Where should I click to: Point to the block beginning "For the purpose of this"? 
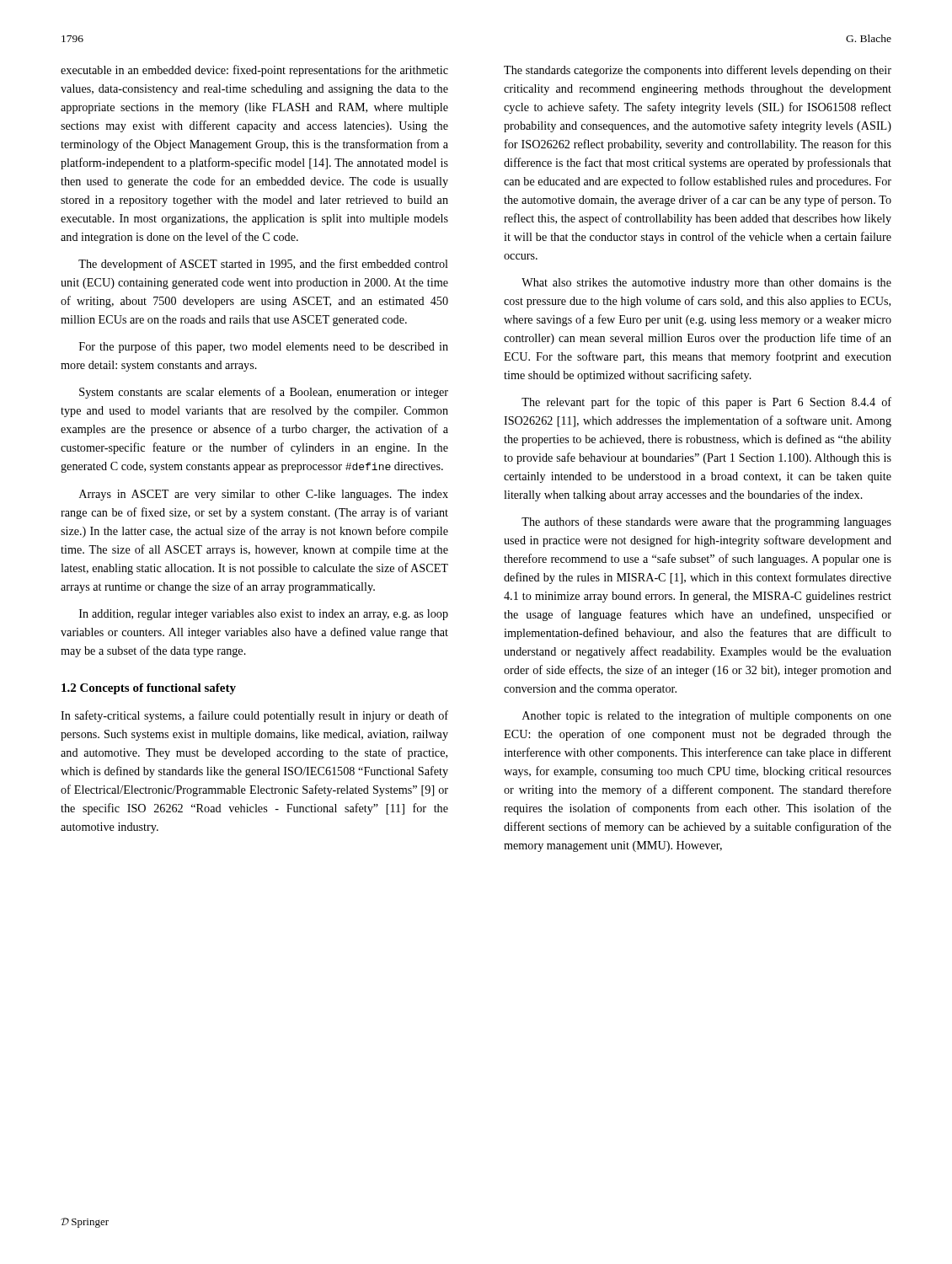[254, 356]
